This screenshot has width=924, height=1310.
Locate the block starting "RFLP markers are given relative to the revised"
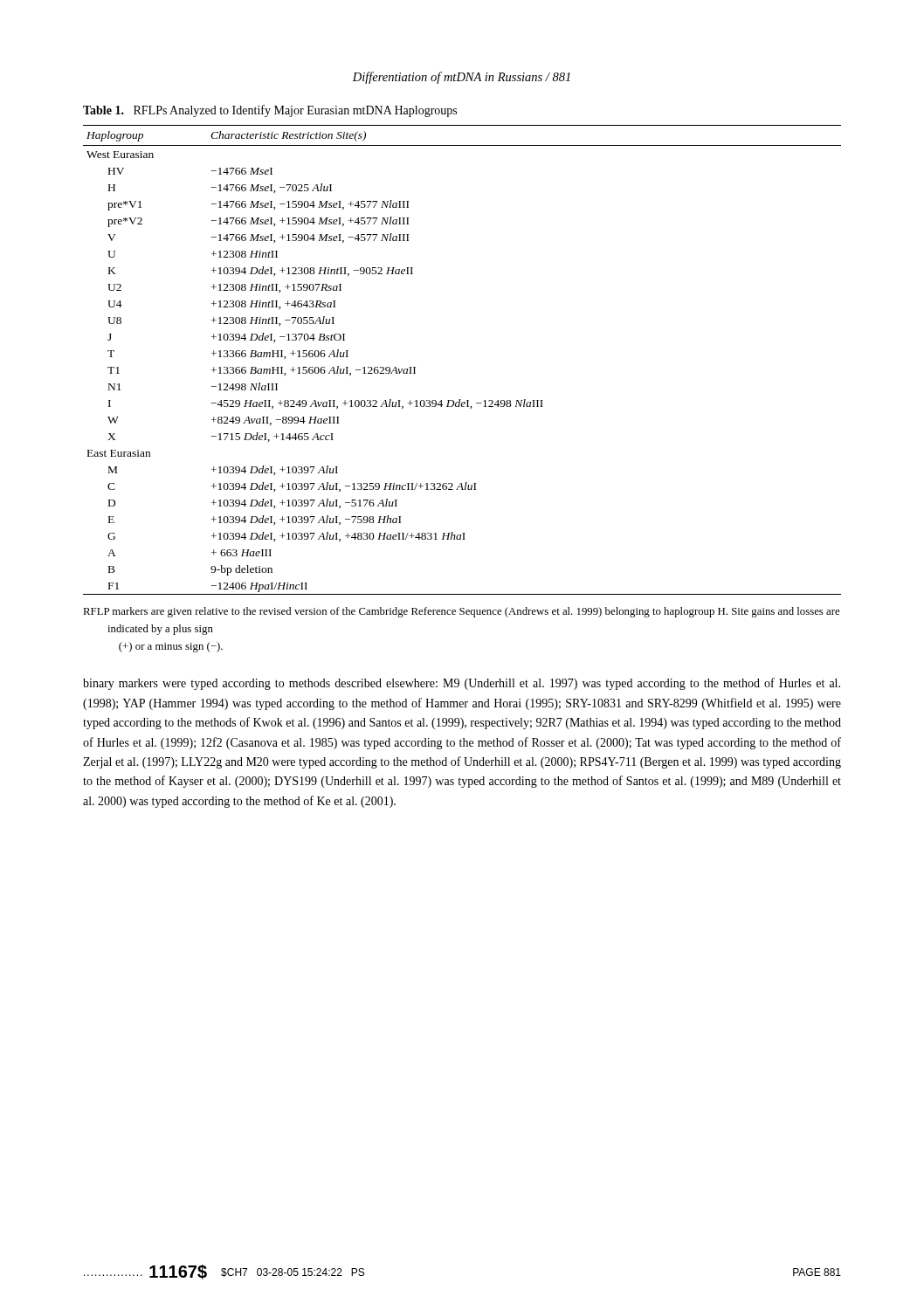(x=461, y=612)
